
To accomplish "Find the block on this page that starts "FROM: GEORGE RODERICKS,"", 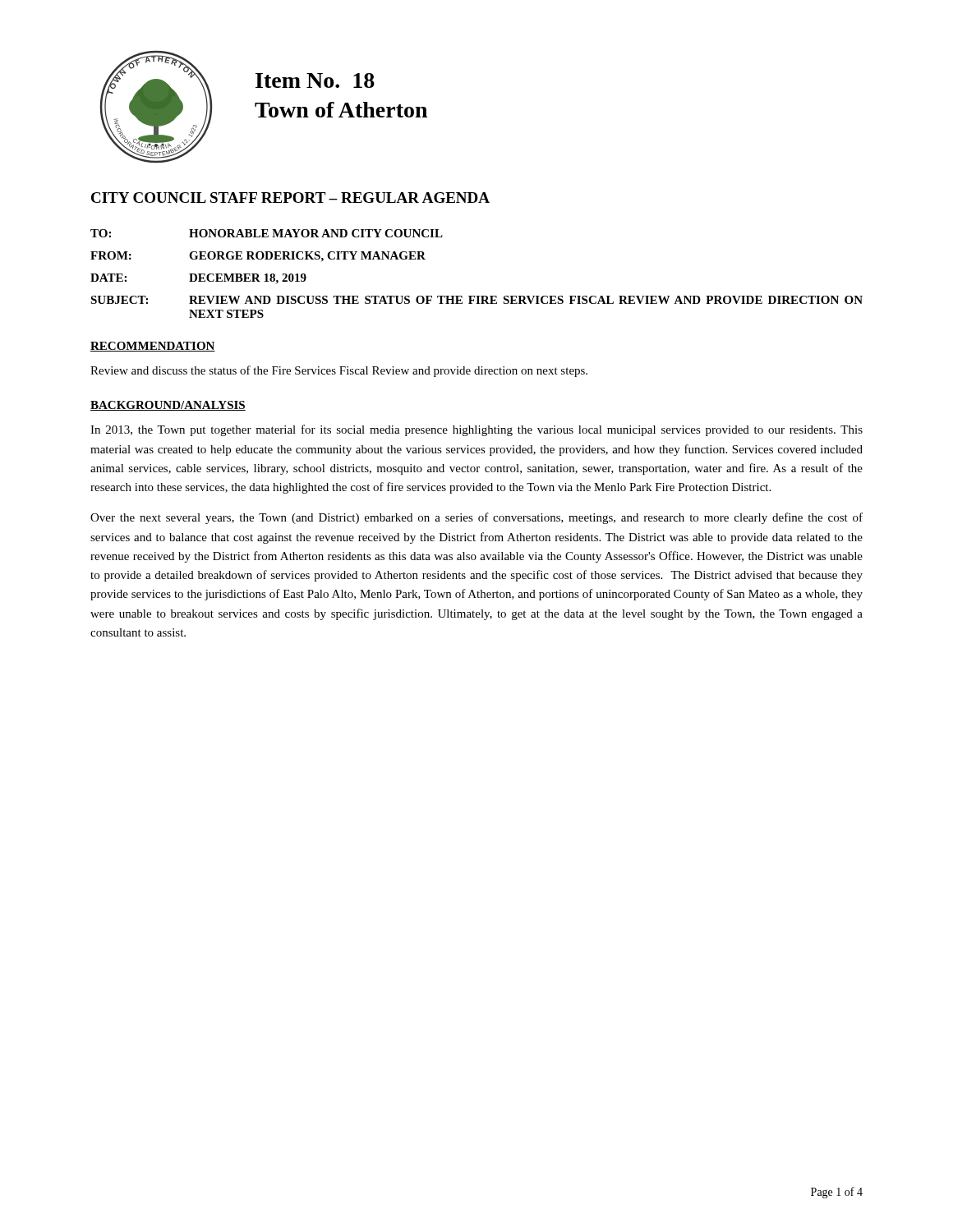I will pos(258,257).
